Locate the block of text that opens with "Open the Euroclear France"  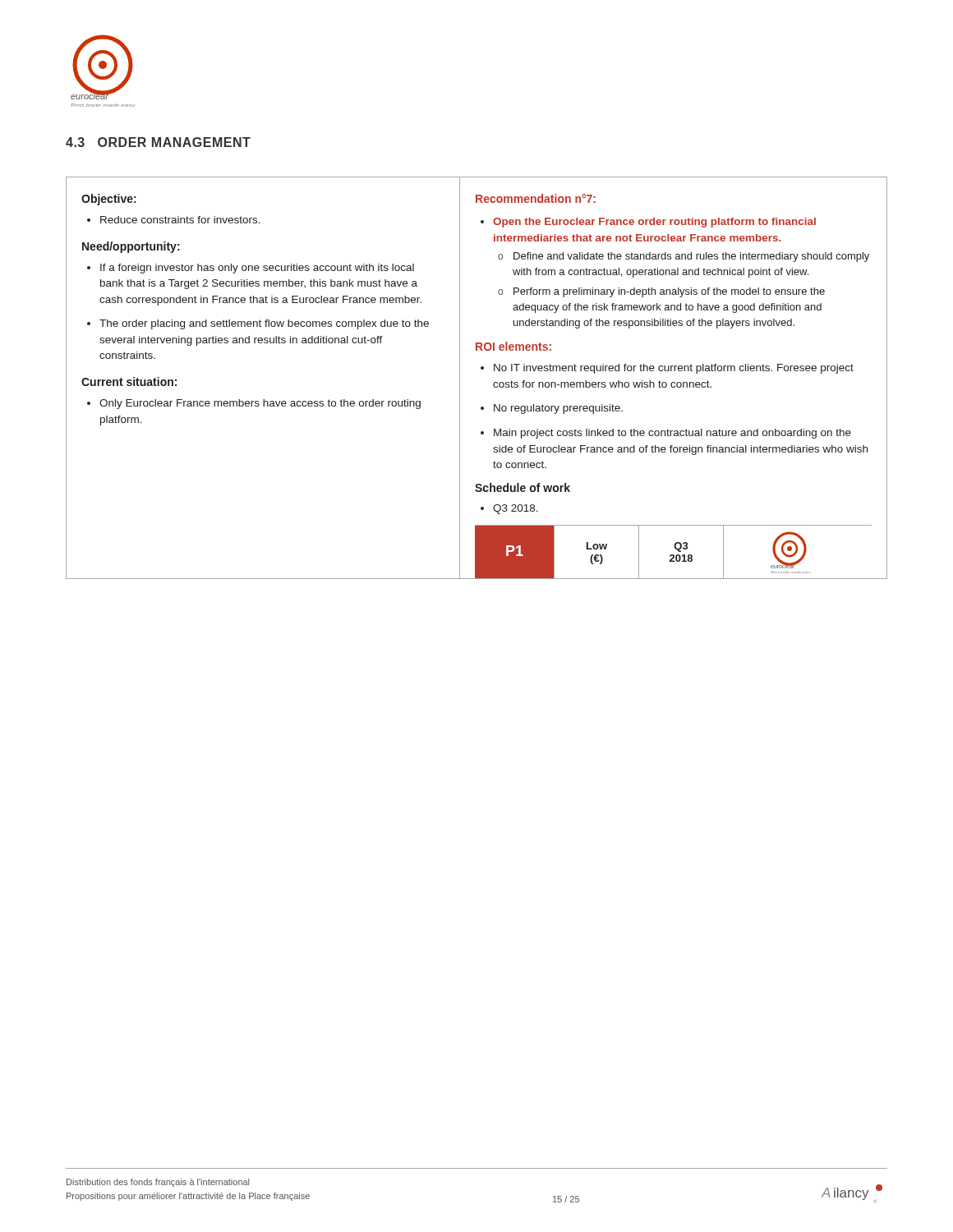[x=673, y=272]
